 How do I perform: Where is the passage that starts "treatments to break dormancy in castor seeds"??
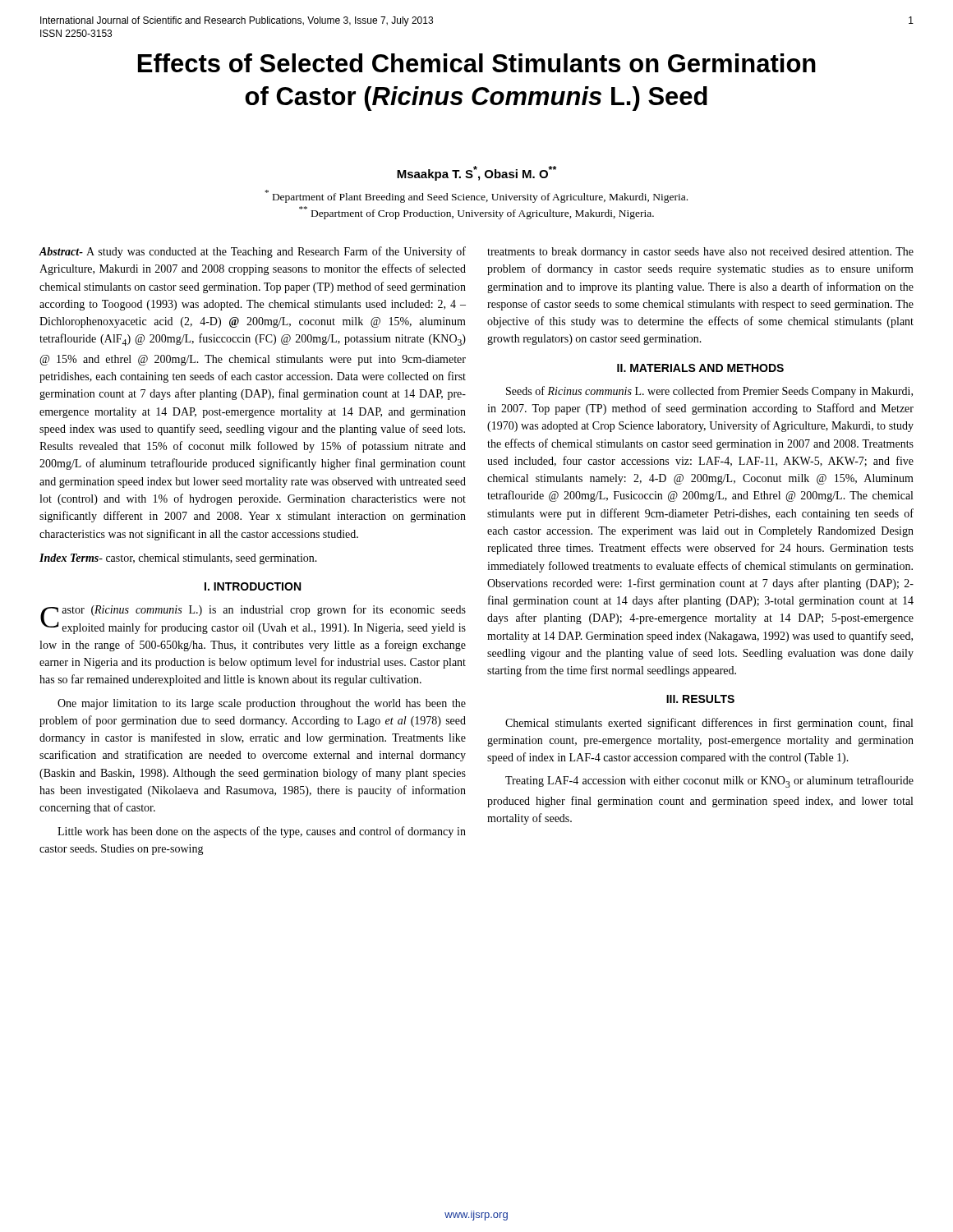(x=700, y=295)
